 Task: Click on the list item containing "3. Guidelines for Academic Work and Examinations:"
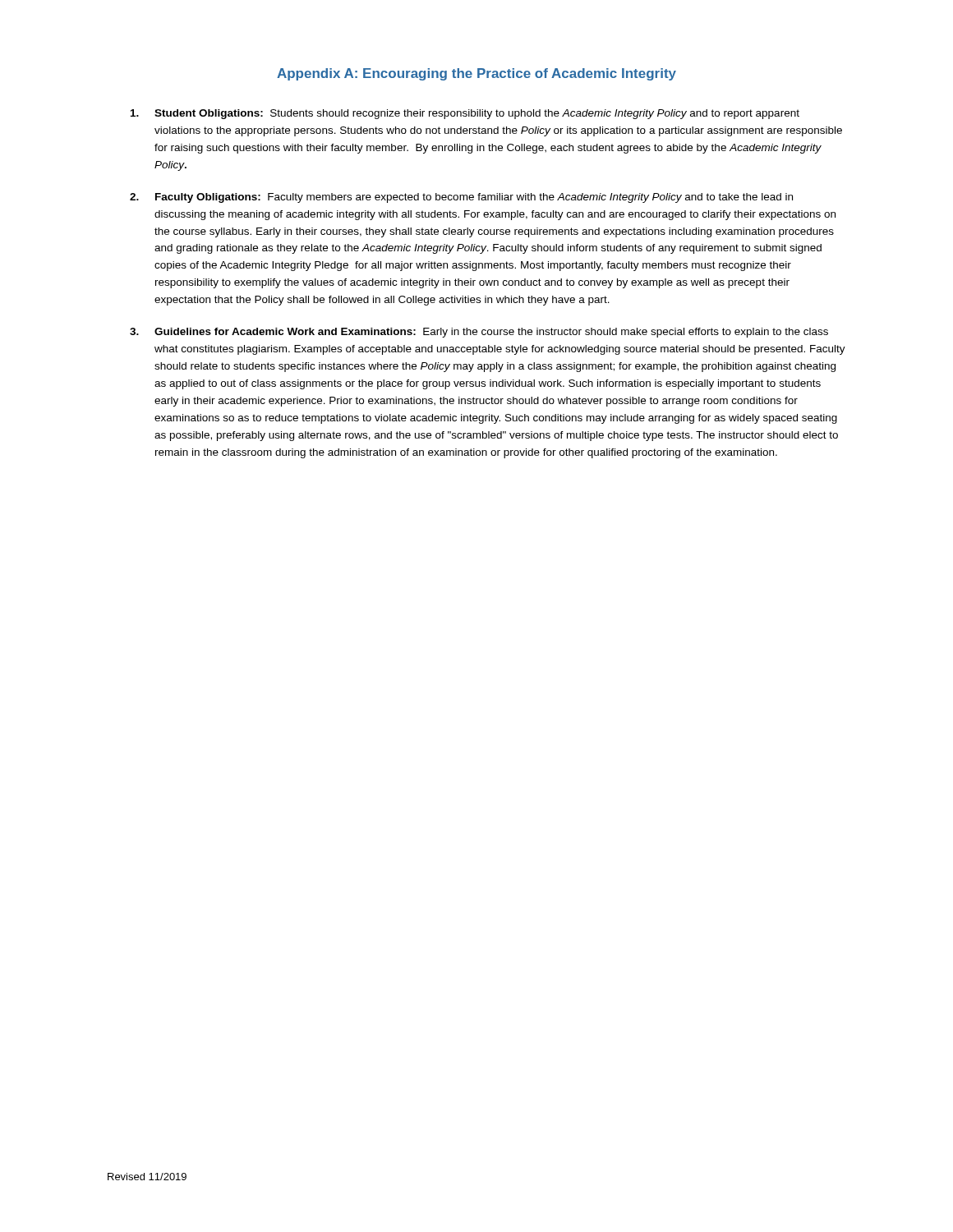pos(488,392)
